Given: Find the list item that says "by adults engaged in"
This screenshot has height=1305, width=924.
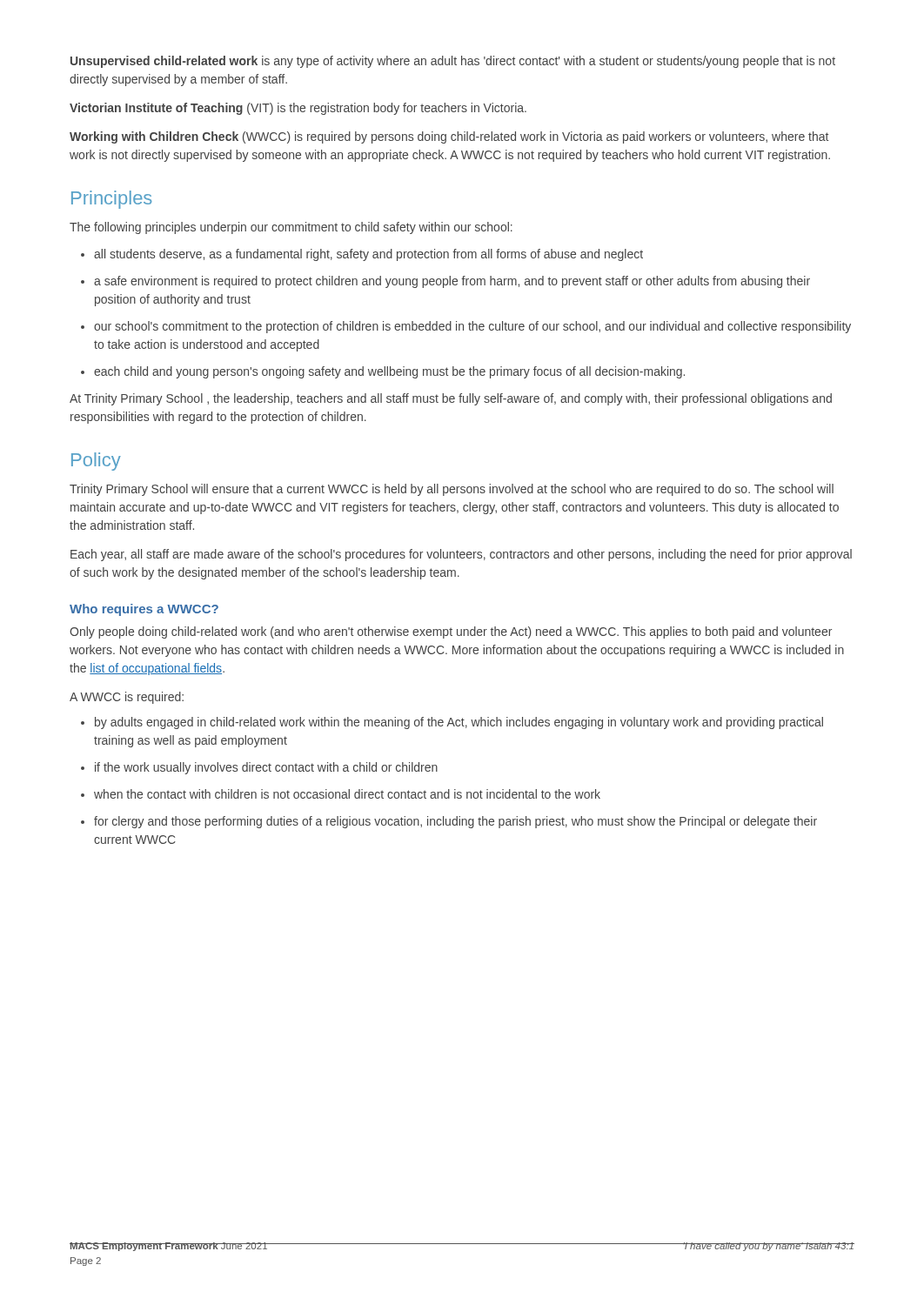Looking at the screenshot, I should pyautogui.click(x=462, y=781).
